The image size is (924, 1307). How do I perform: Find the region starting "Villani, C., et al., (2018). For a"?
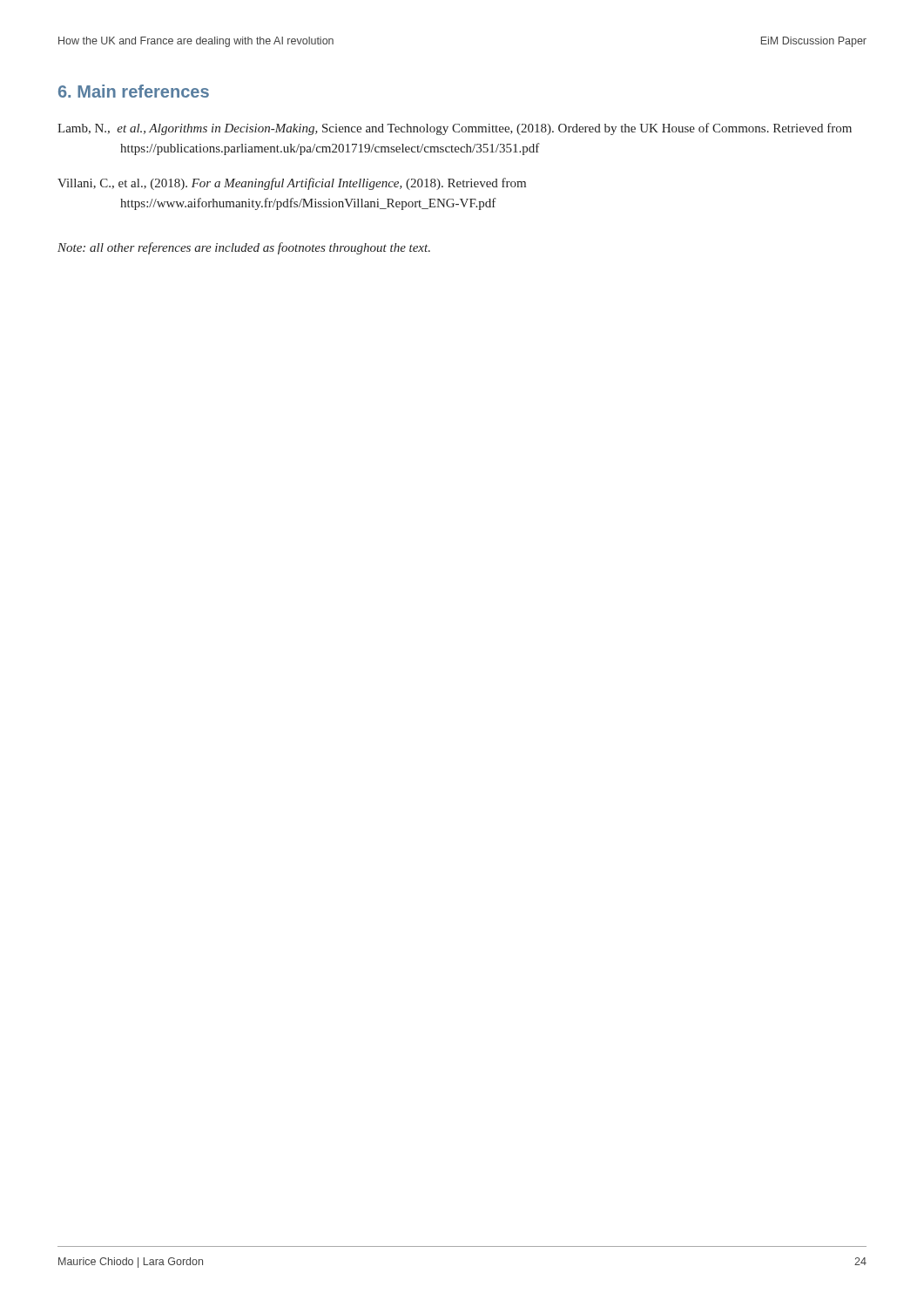[292, 193]
